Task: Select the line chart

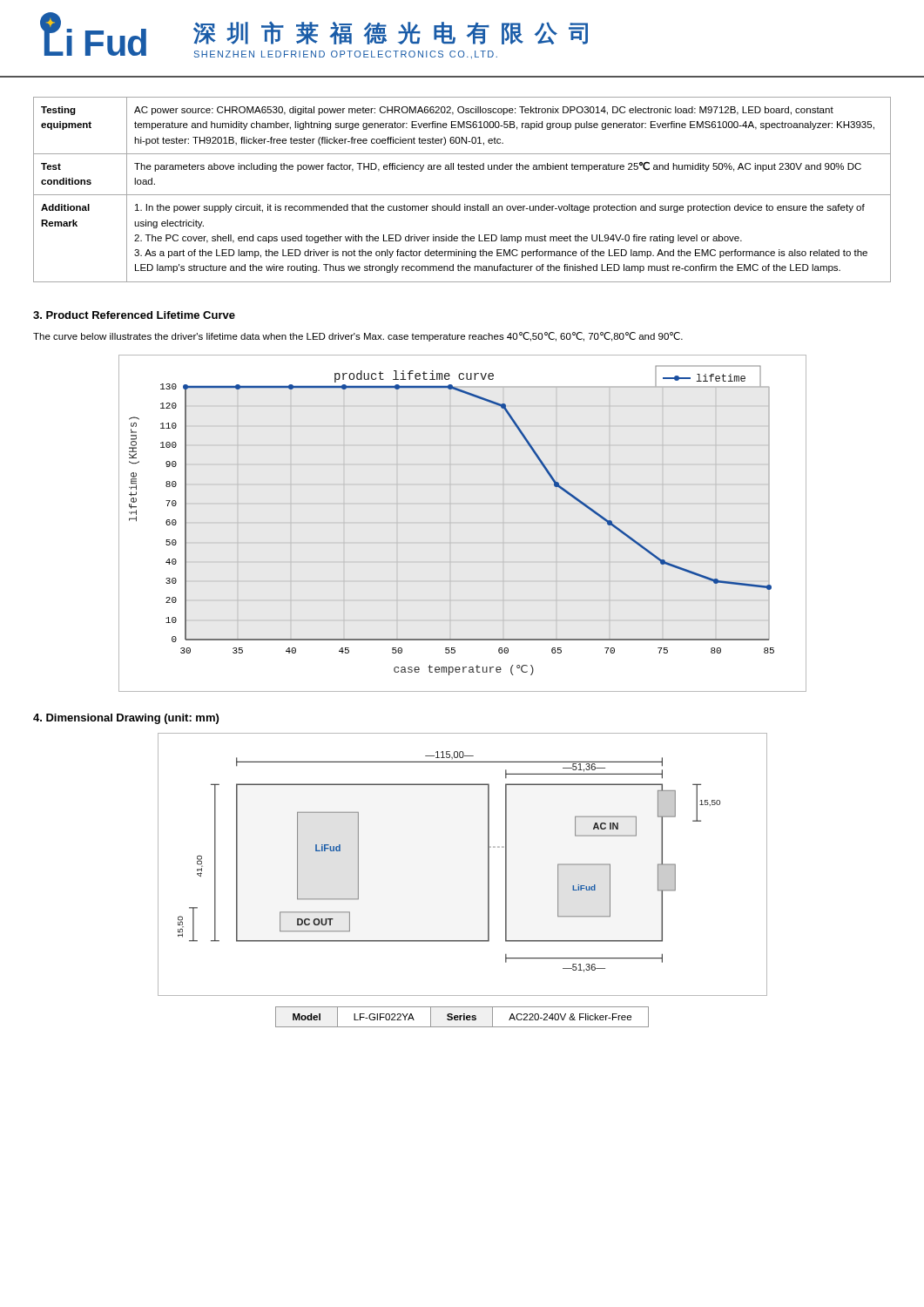Action: click(462, 523)
